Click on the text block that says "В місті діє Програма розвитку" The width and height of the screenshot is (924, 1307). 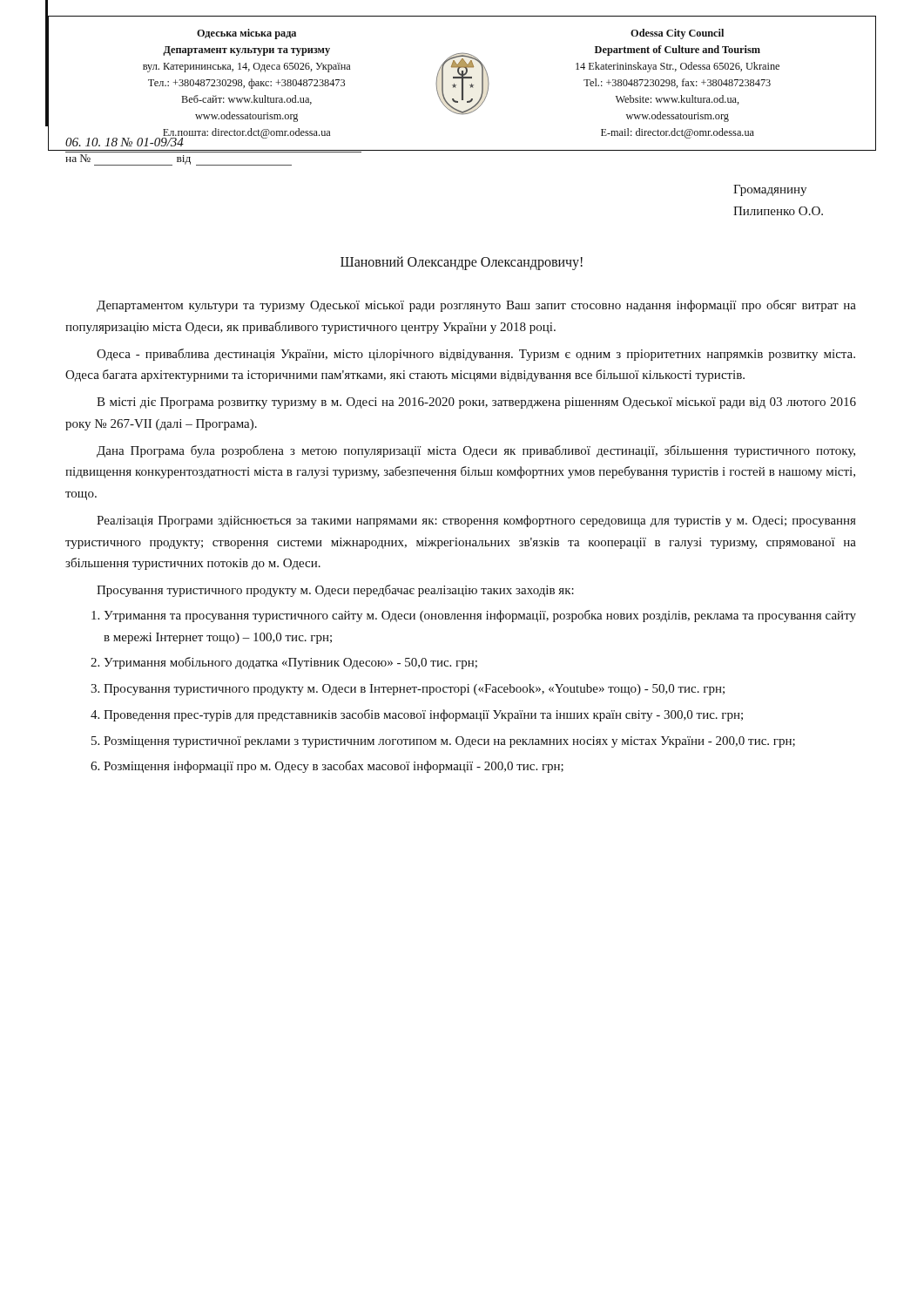pyautogui.click(x=461, y=413)
